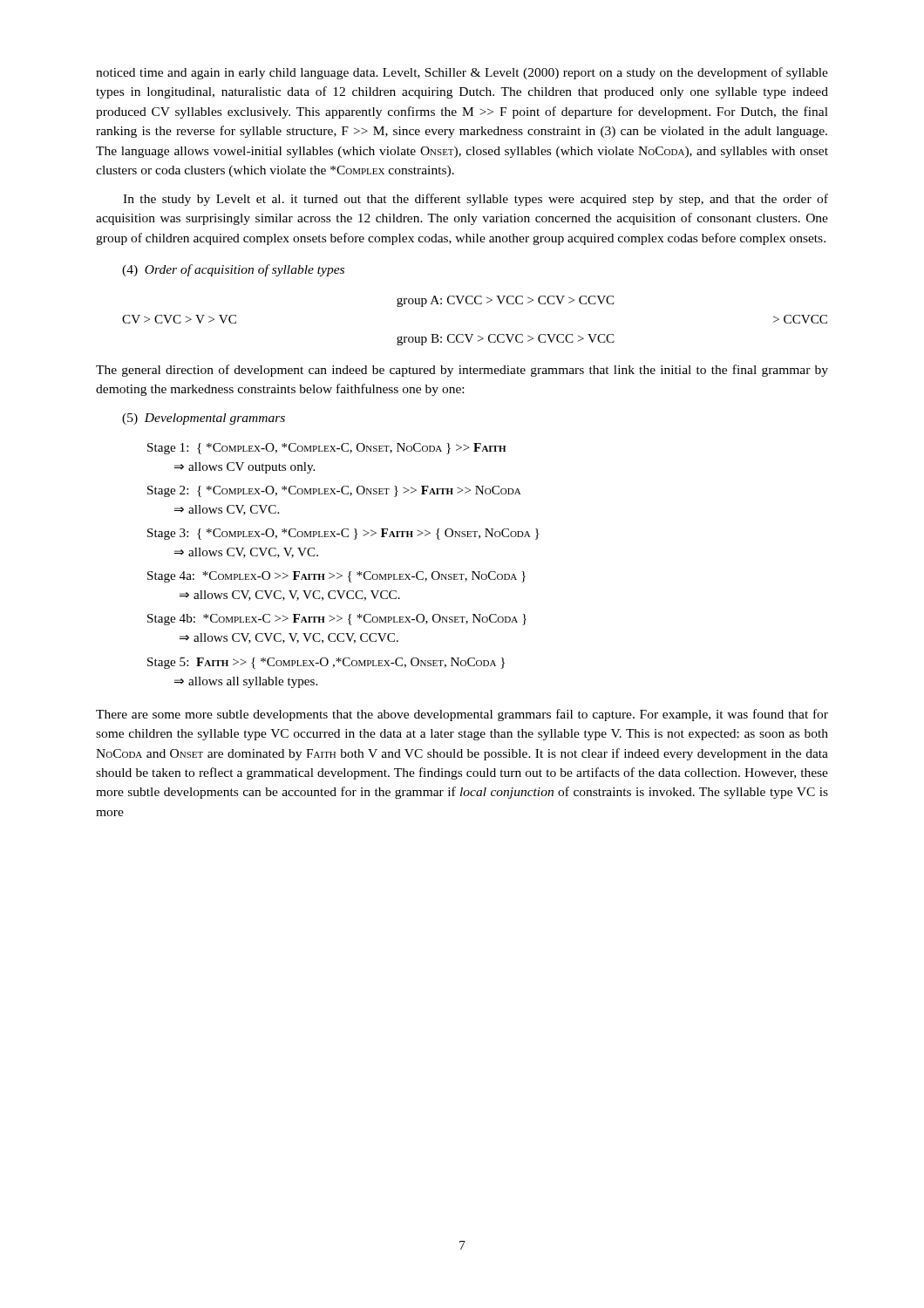Find "(5) Developmental grammars" on this page
This screenshot has height=1308, width=924.
tap(204, 417)
